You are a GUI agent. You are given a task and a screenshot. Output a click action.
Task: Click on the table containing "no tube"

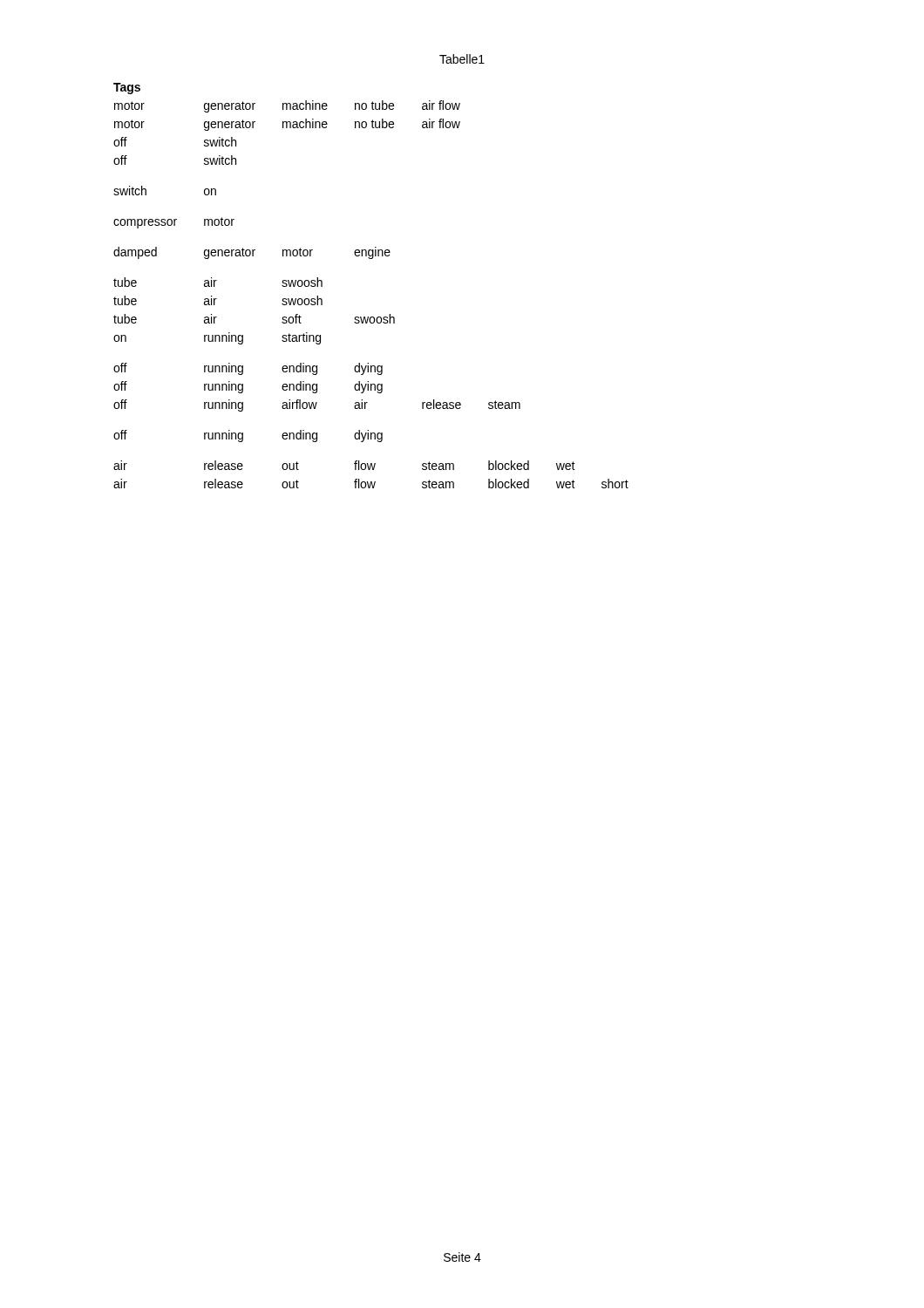pyautogui.click(x=371, y=286)
